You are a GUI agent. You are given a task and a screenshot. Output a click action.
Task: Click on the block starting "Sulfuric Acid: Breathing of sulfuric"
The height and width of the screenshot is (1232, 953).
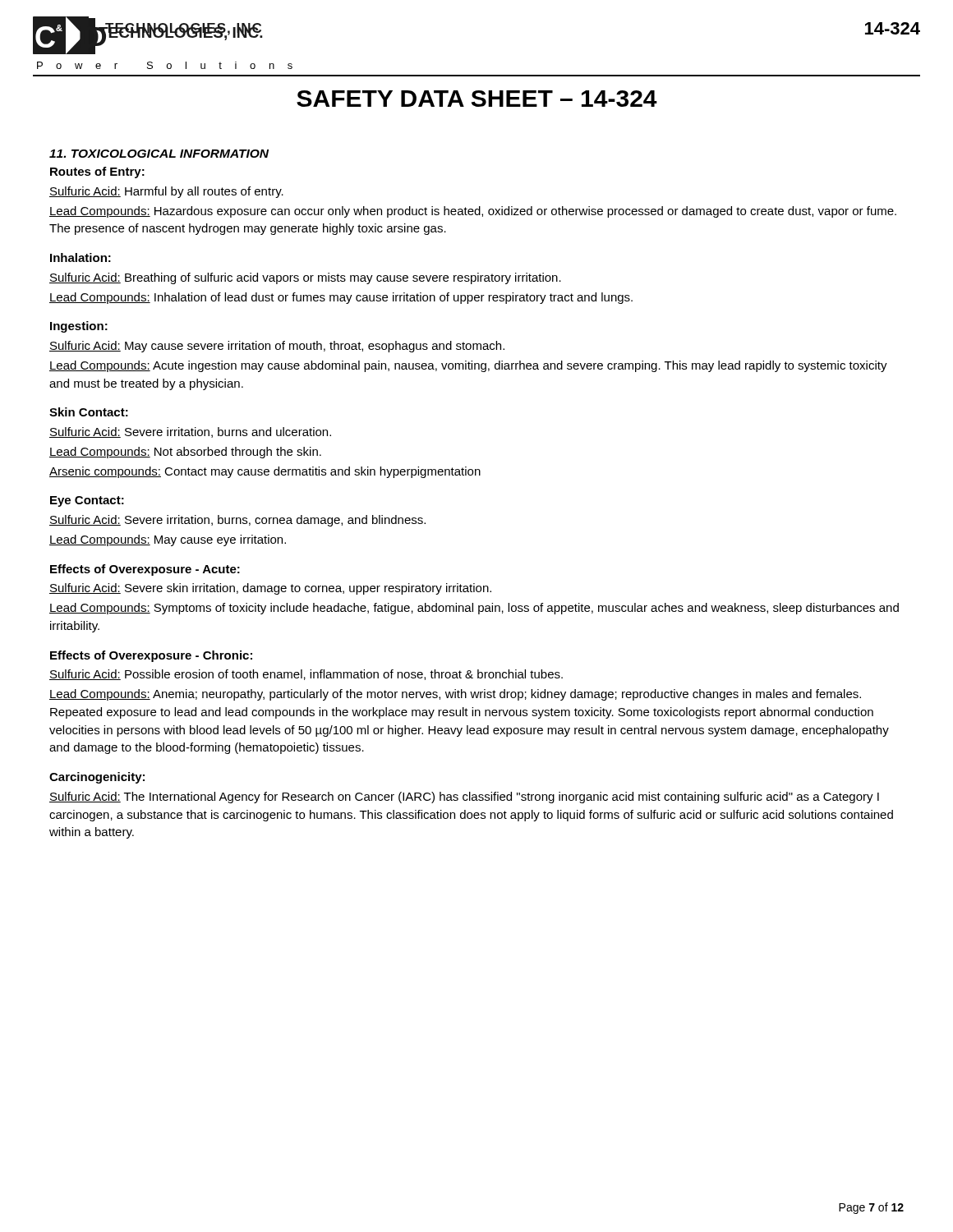305,277
